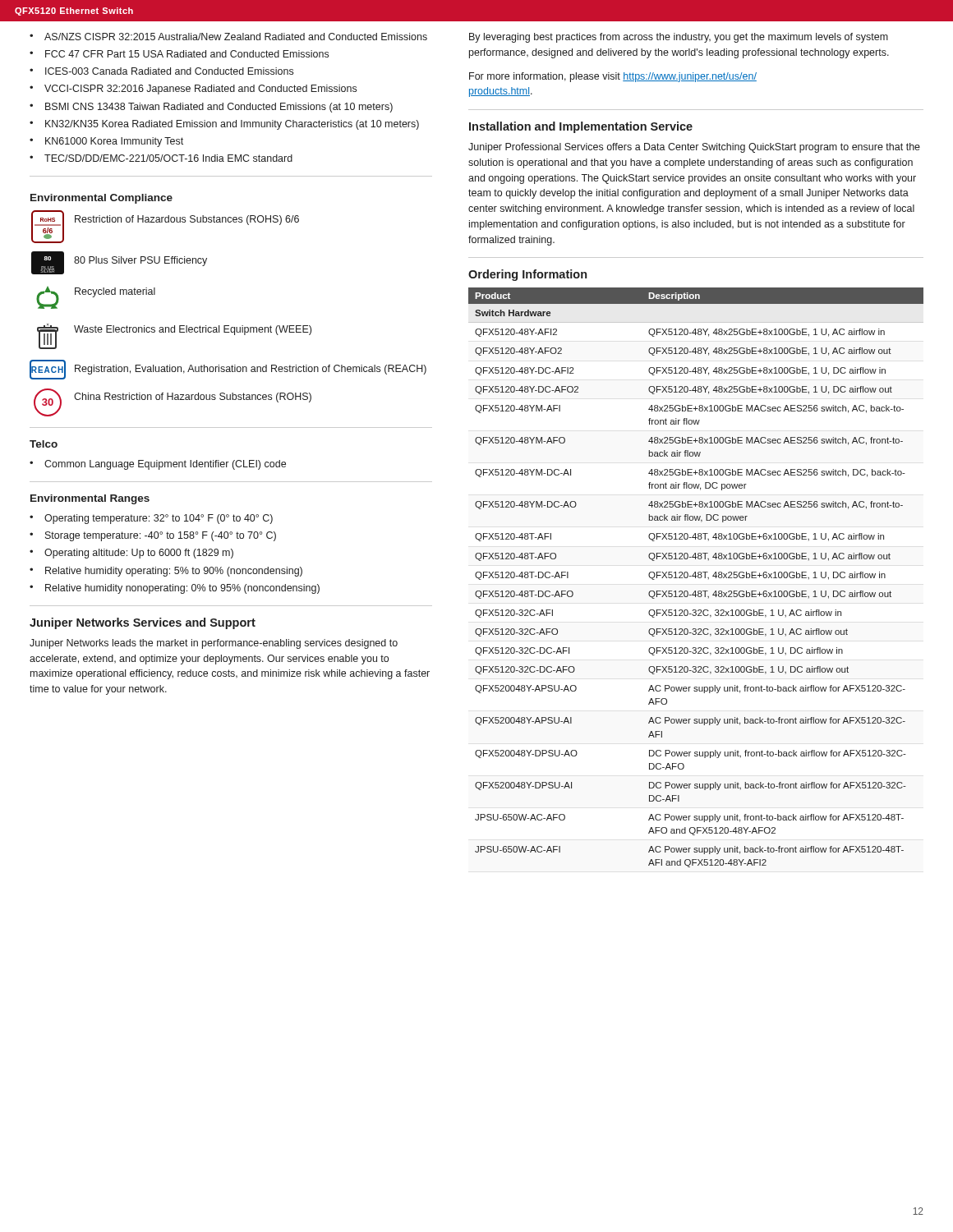Find the list item that reads "• ICES-003 Canada Radiated and Conducted"

click(162, 72)
